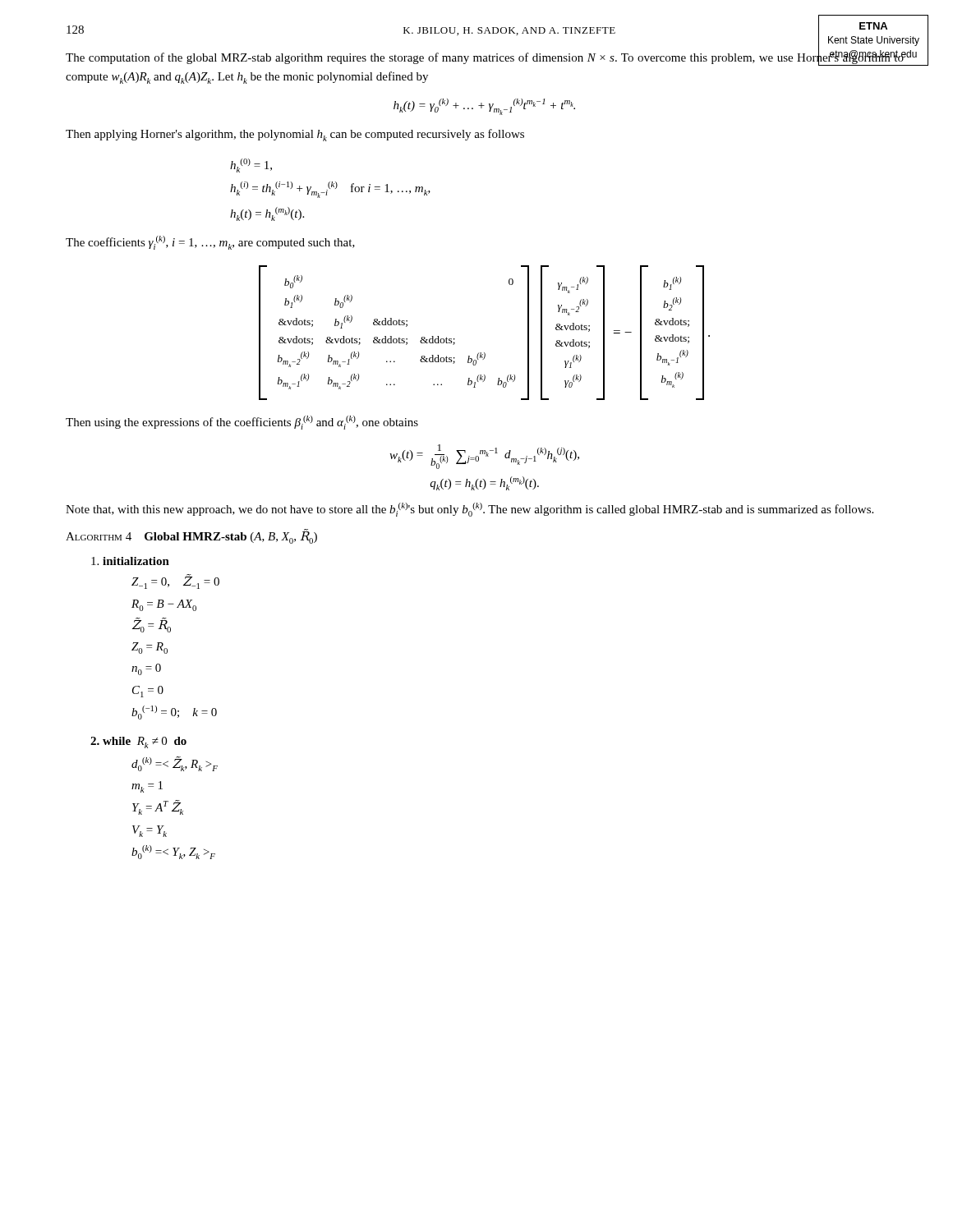Where is the formula that starts "wk(t) = 1 b0(k) ∑j=0mk−1 dmk−j−1(k)hk(j)(t), qk(t)"?

485,467
